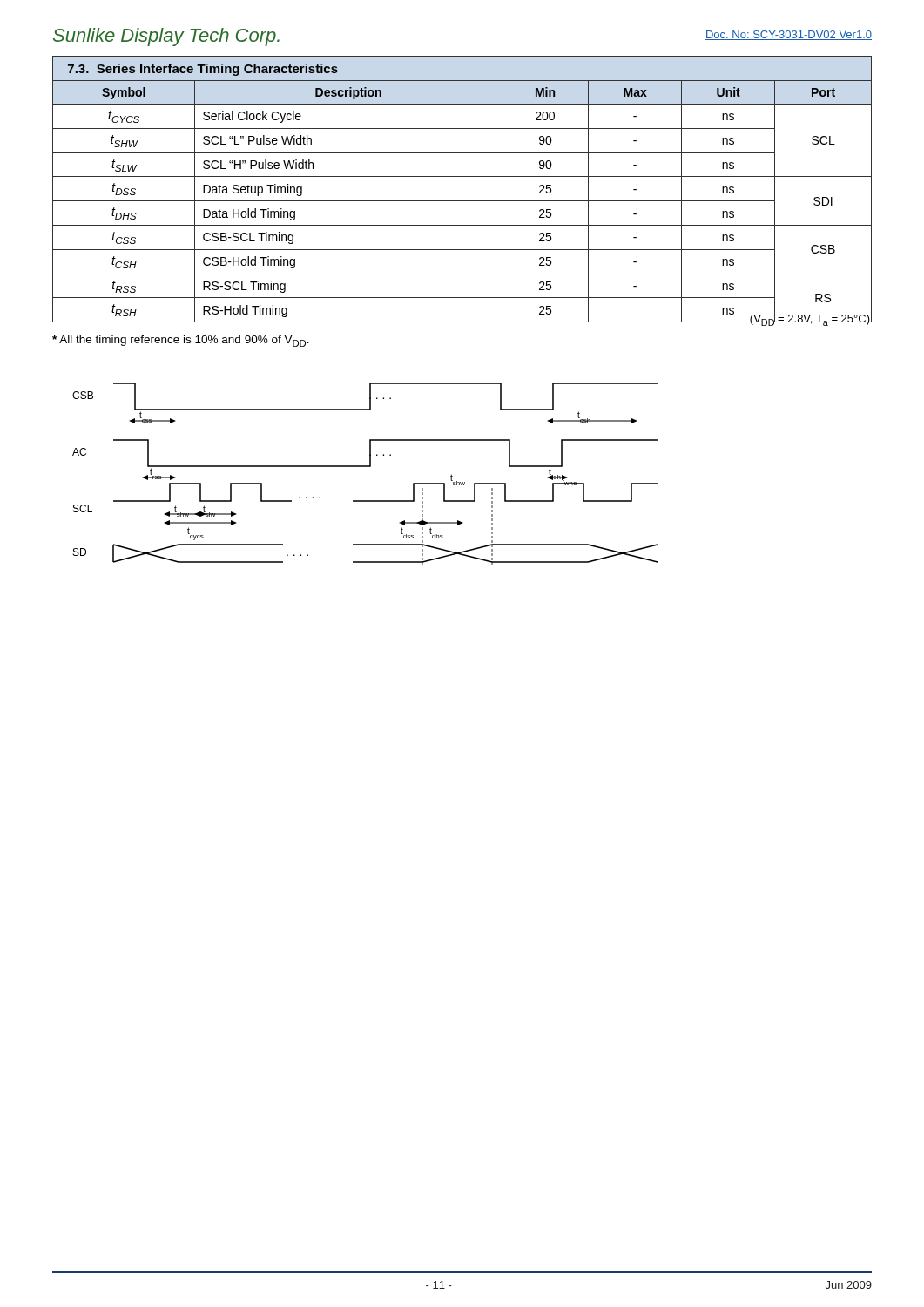Viewport: 924px width, 1307px height.
Task: Locate a engineering diagram
Action: point(370,481)
